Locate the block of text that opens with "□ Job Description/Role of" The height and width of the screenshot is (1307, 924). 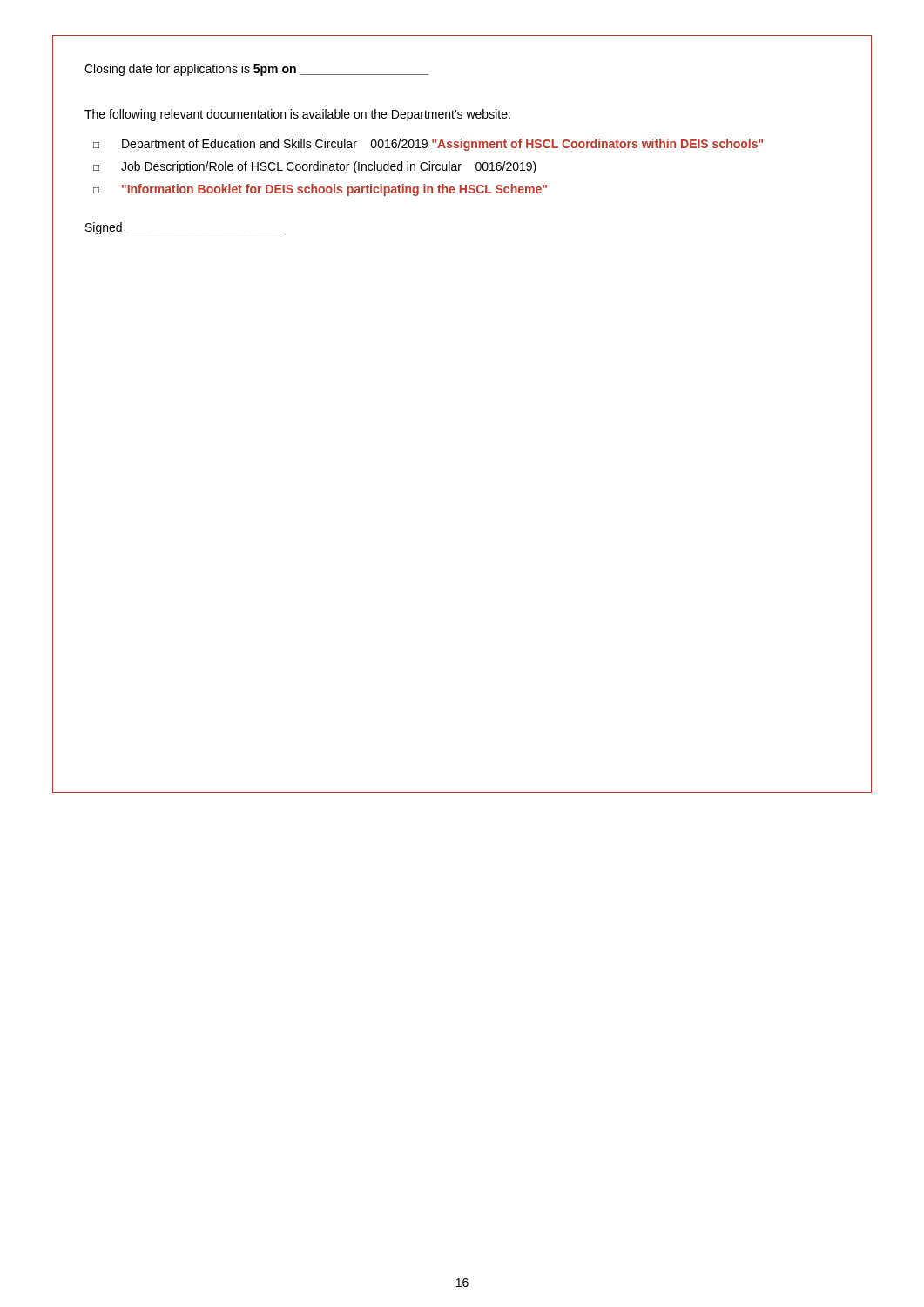click(x=466, y=166)
